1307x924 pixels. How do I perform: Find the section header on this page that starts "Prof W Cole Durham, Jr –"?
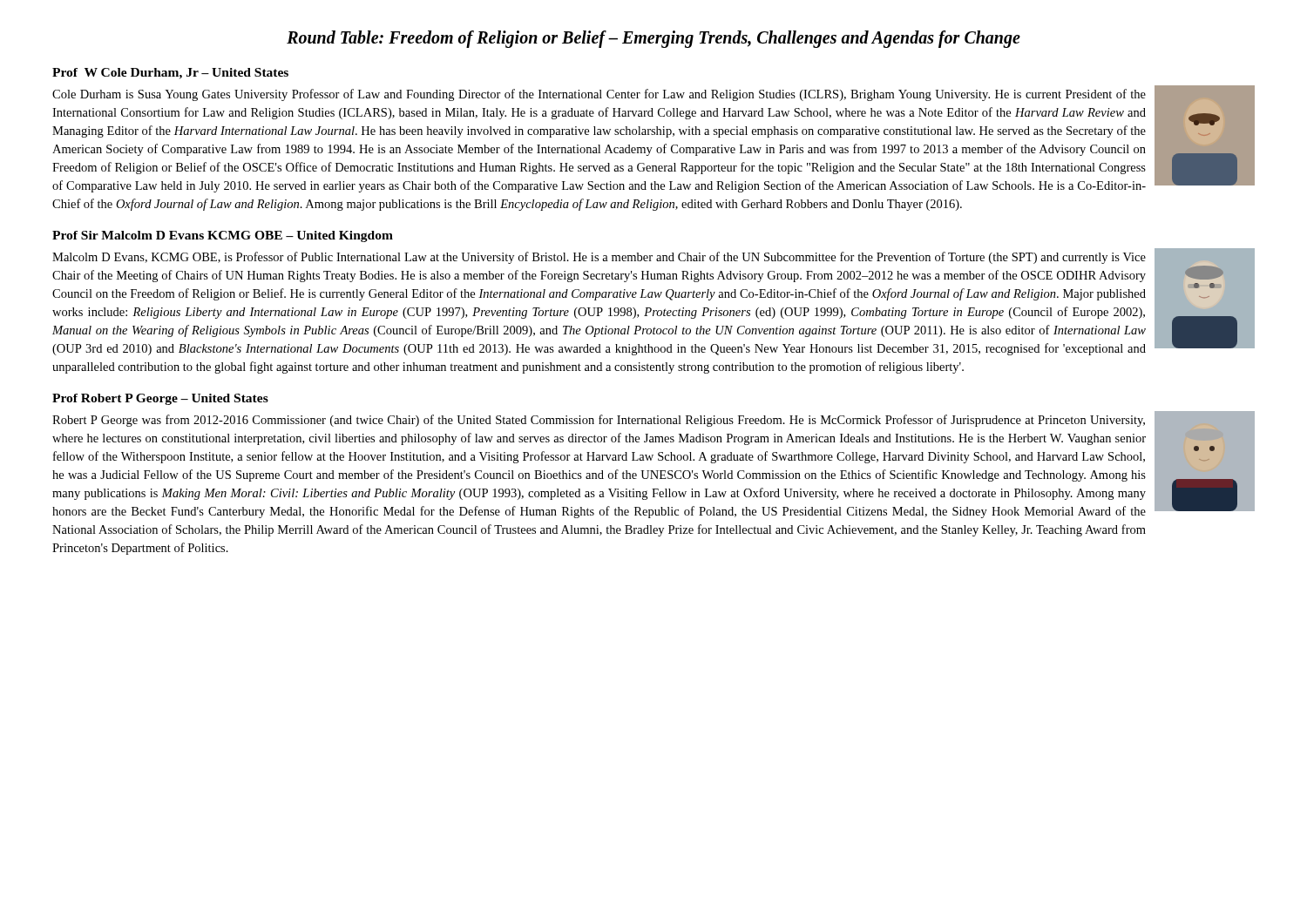tap(170, 72)
